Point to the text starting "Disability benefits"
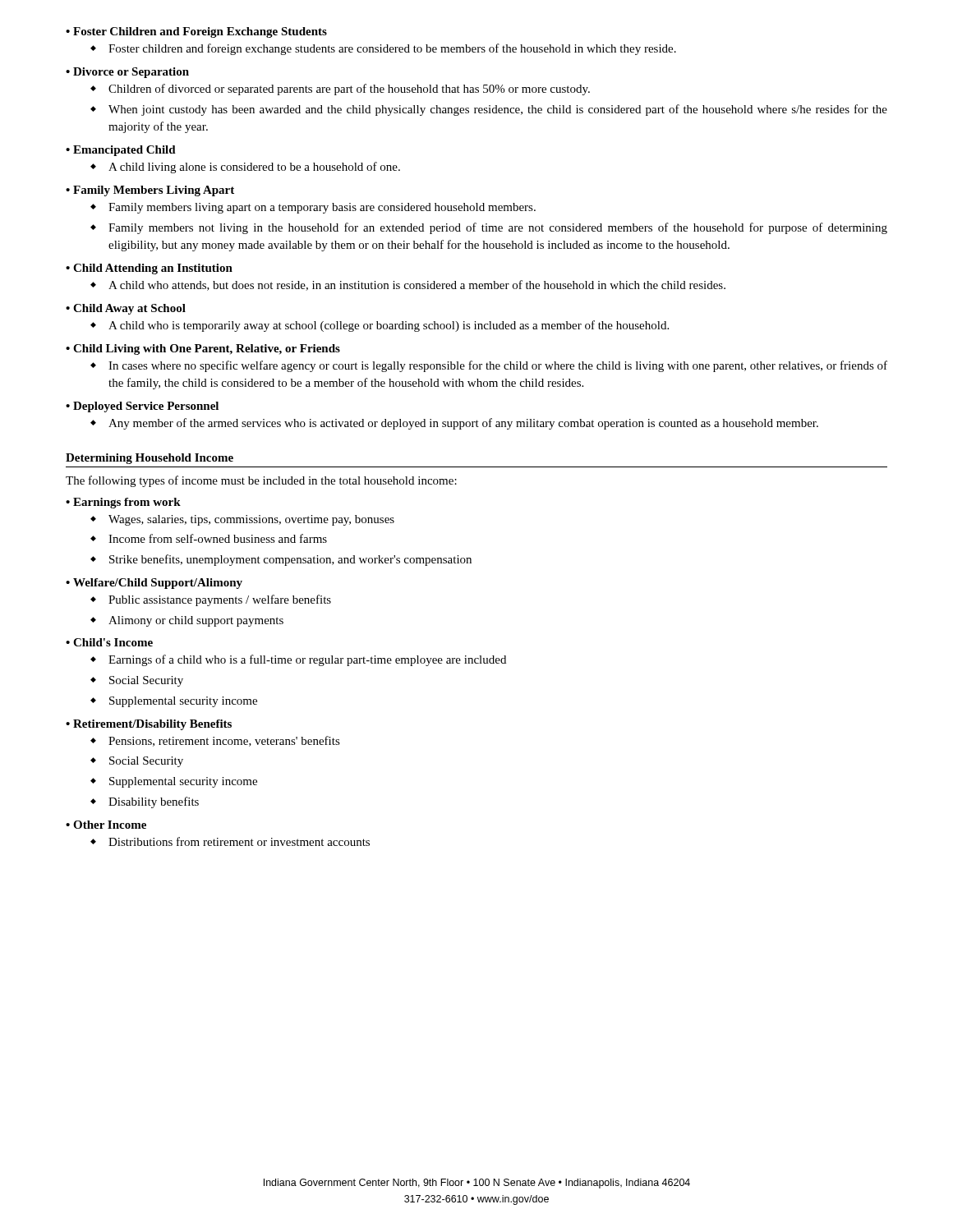This screenshot has width=953, height=1232. [154, 801]
